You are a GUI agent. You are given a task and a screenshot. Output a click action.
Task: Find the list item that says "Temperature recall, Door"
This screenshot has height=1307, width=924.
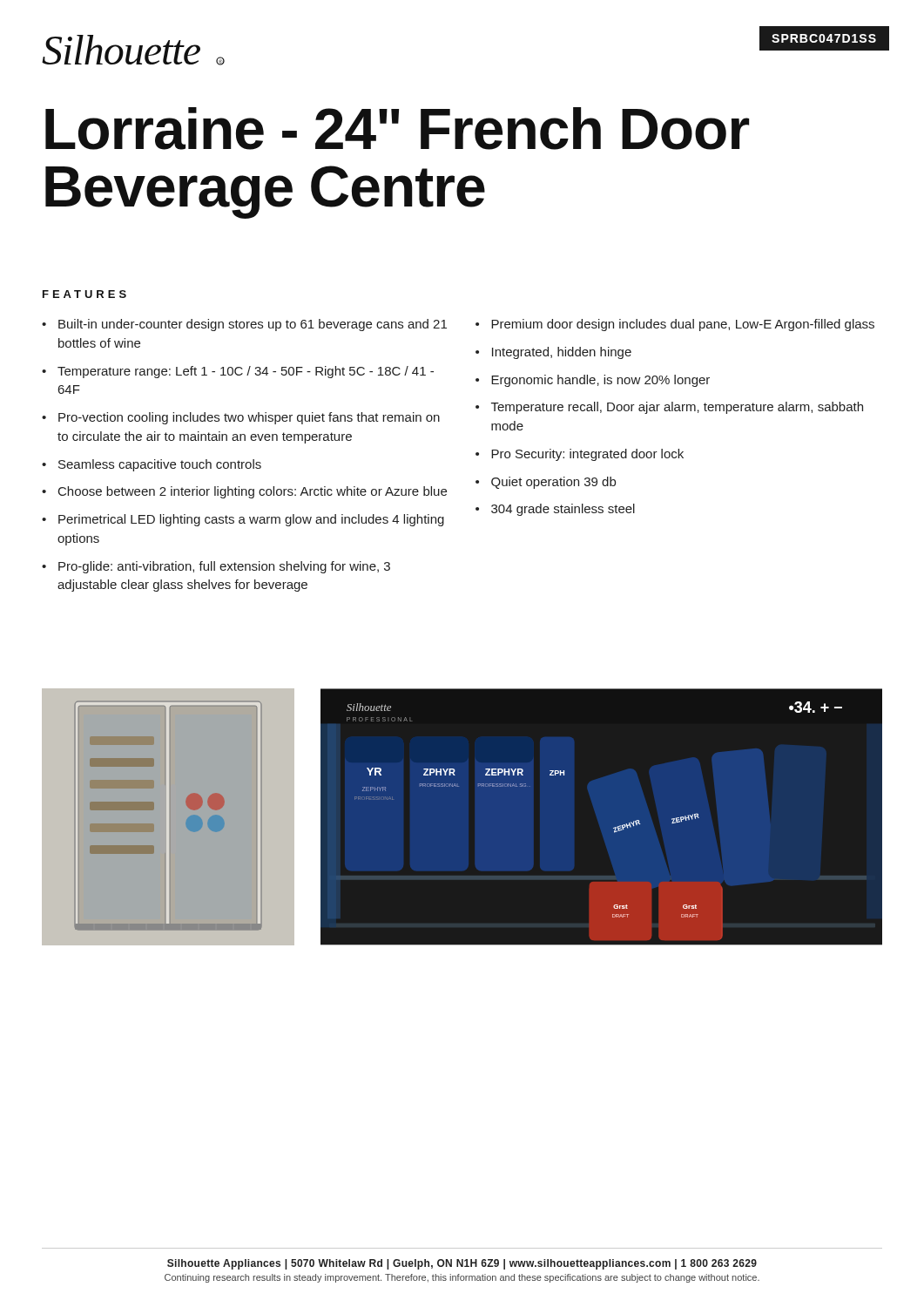click(x=677, y=416)
